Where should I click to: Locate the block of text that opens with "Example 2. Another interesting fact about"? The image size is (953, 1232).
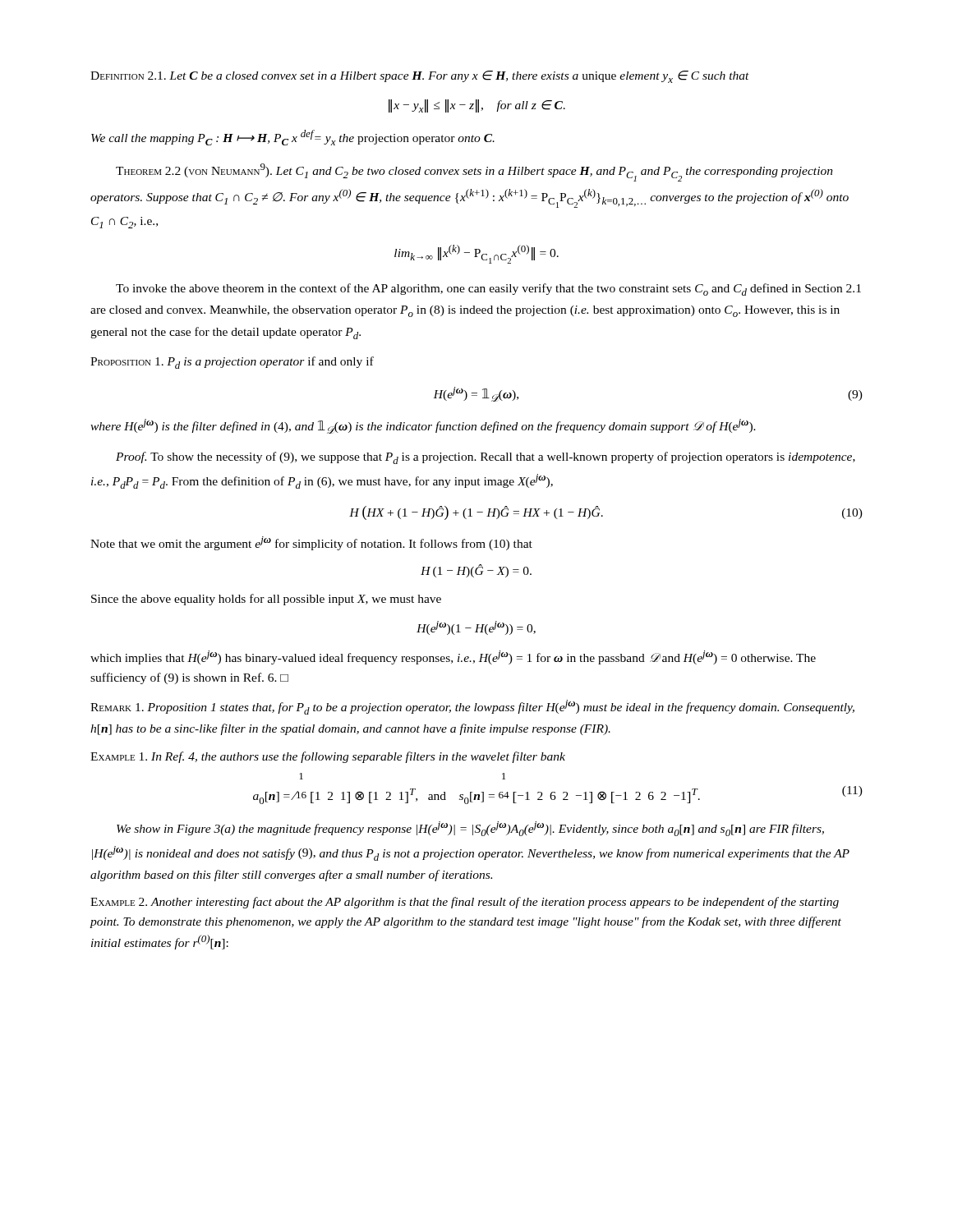click(x=466, y=922)
